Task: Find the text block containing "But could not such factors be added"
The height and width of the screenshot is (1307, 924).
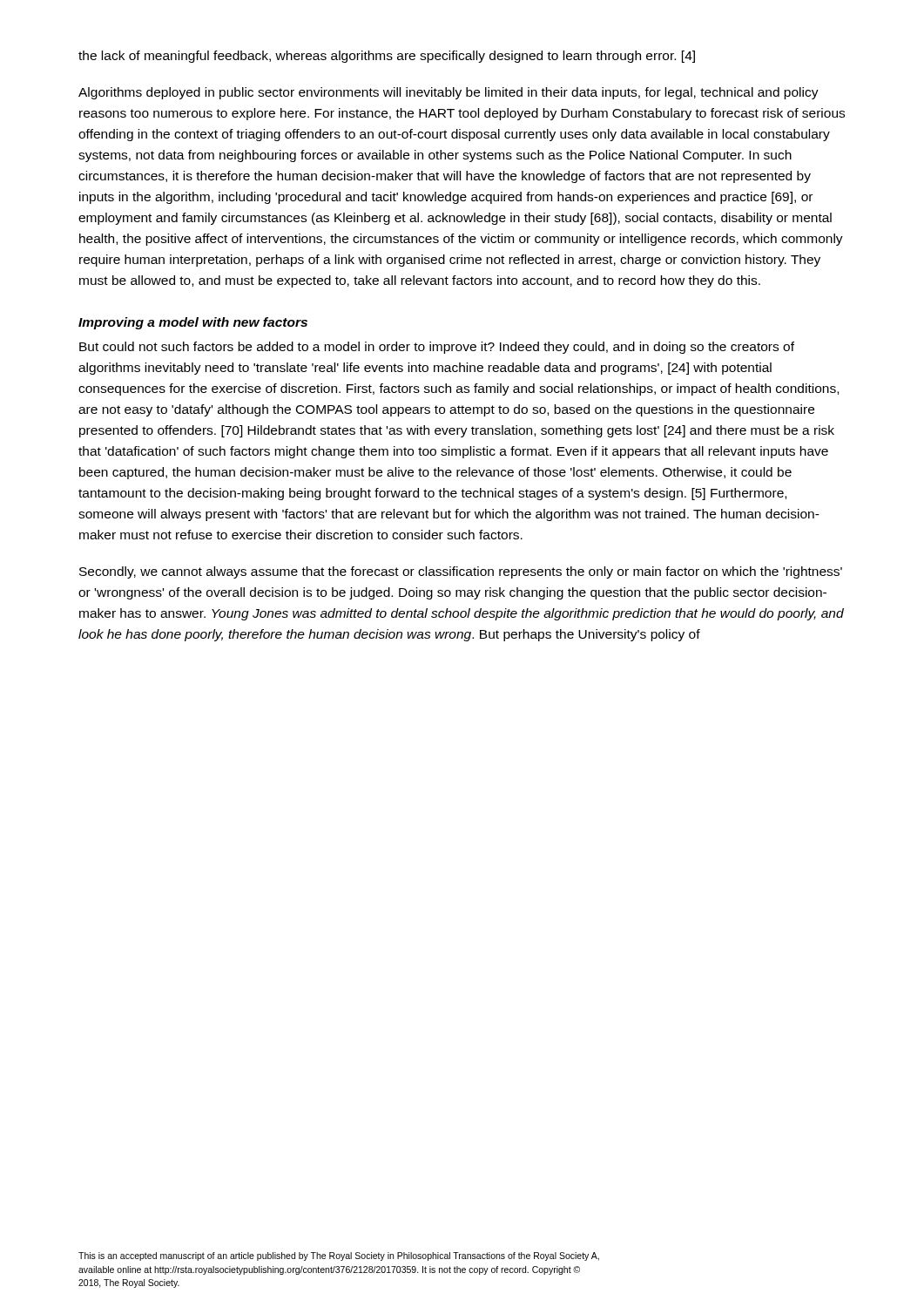Action: click(459, 441)
